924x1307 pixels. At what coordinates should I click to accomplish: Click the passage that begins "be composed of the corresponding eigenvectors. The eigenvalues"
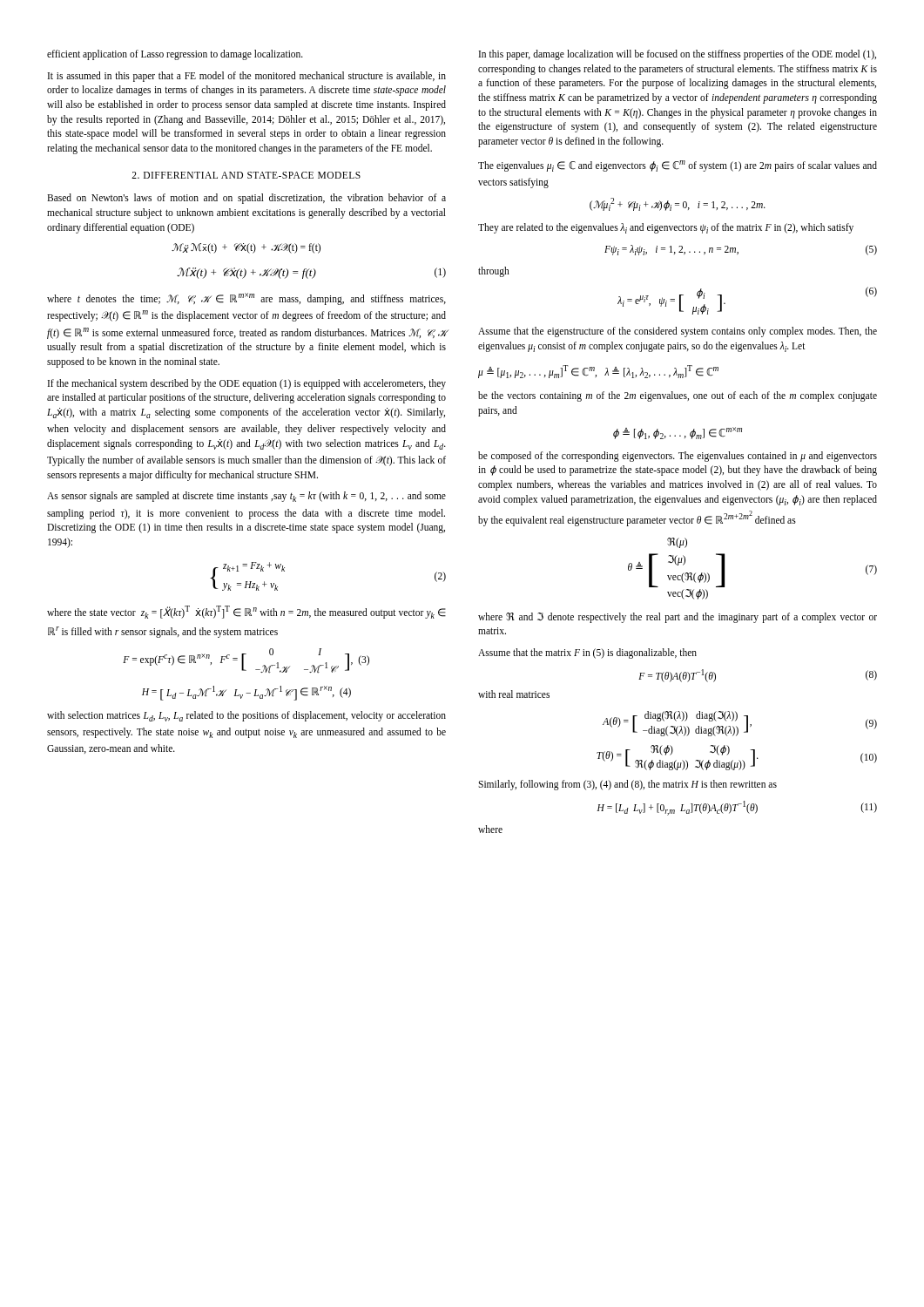(x=678, y=488)
